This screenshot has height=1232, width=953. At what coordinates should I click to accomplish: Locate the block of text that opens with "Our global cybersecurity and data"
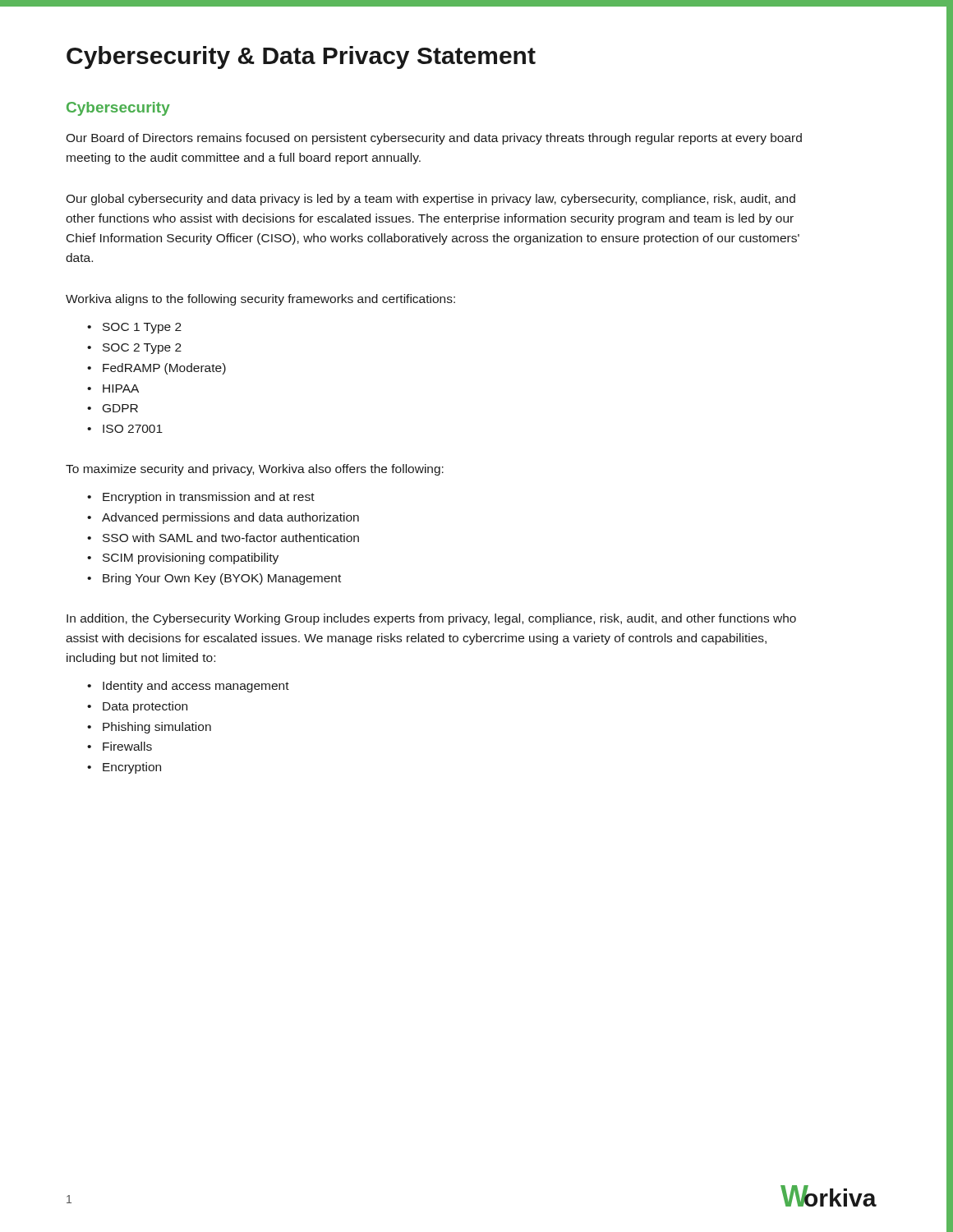433,228
